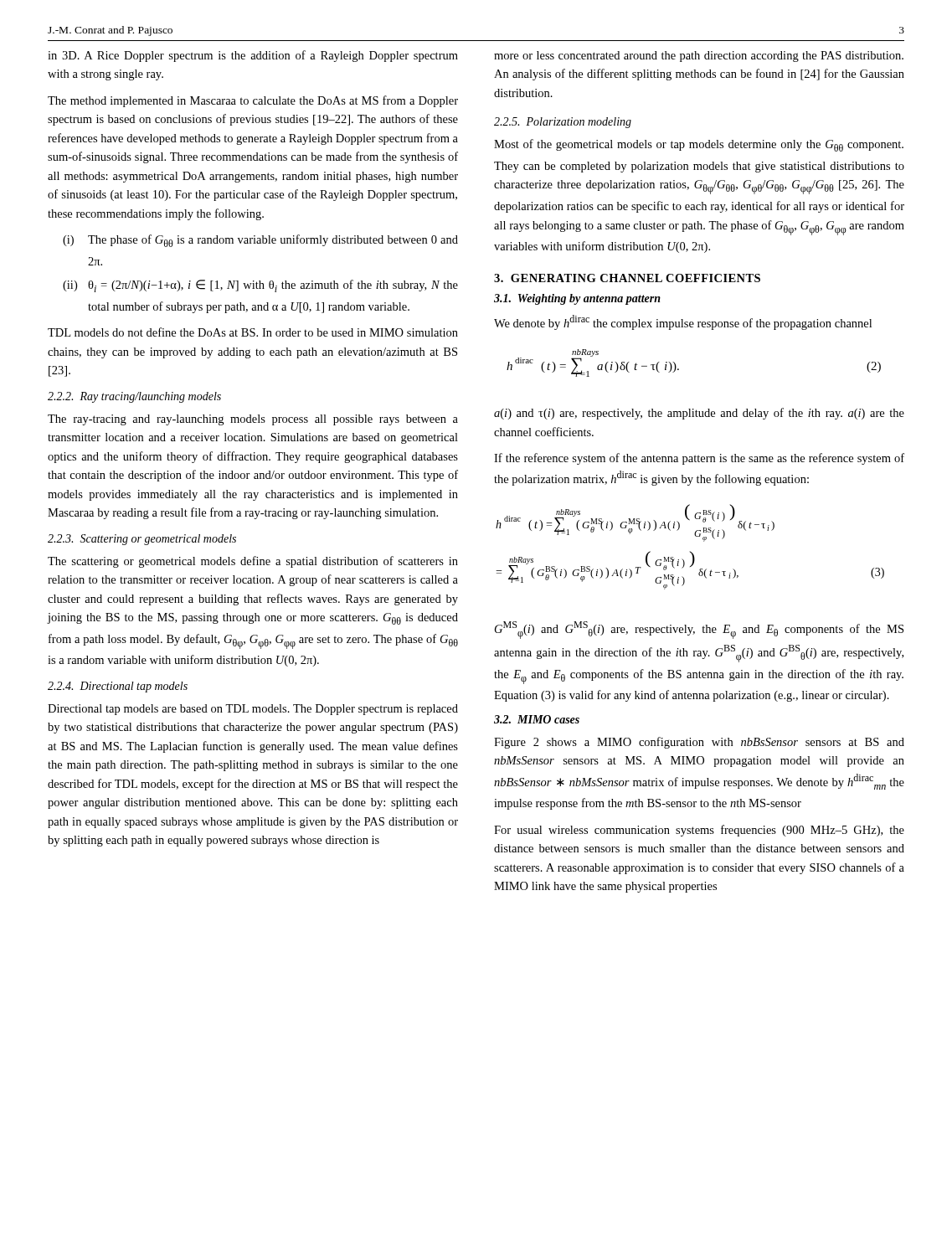Screen dimensions: 1256x952
Task: Navigate to the passage starting "3.1. Weighting by antenna pattern"
Action: tap(577, 298)
